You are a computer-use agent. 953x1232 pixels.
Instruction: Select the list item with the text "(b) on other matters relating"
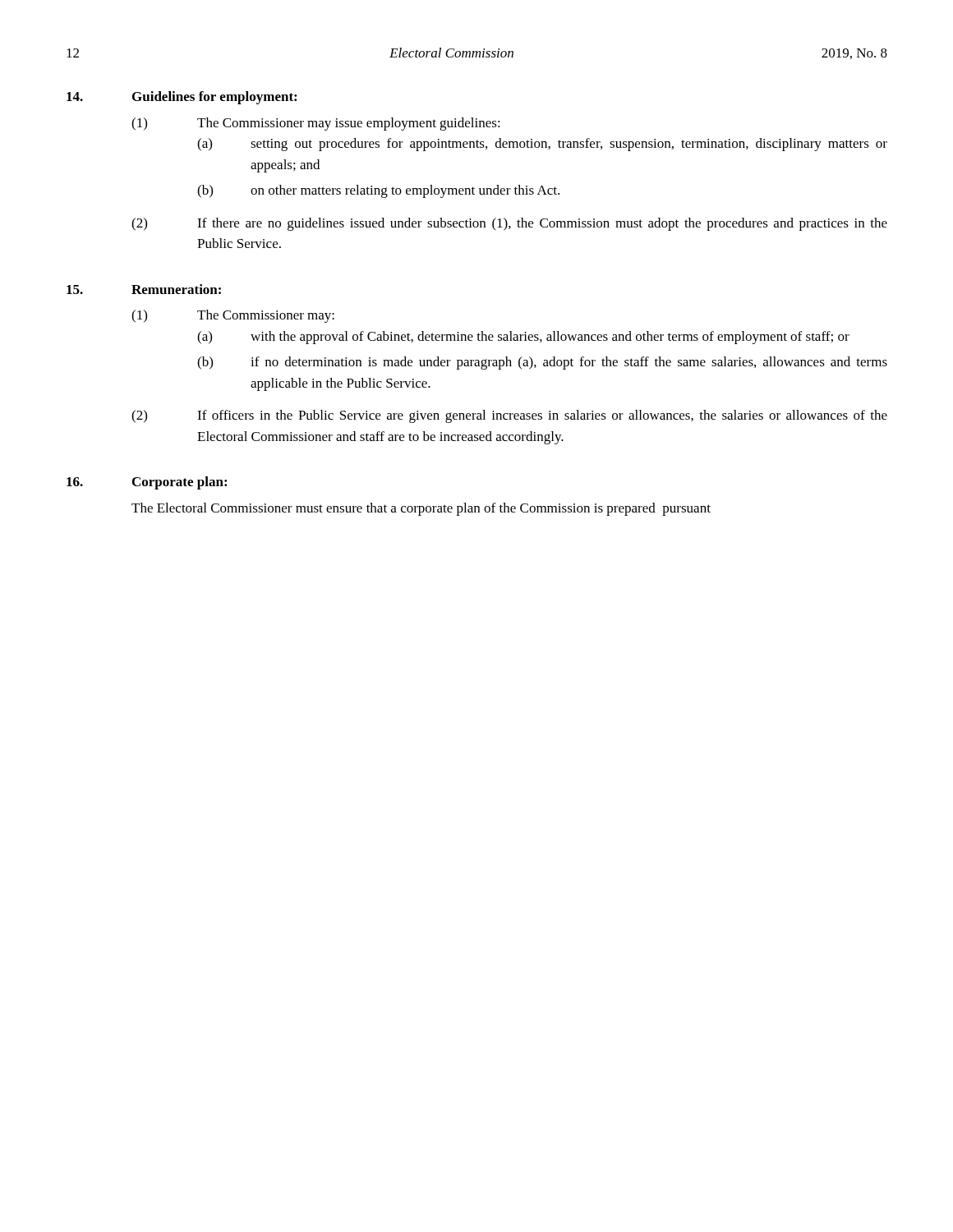point(542,190)
